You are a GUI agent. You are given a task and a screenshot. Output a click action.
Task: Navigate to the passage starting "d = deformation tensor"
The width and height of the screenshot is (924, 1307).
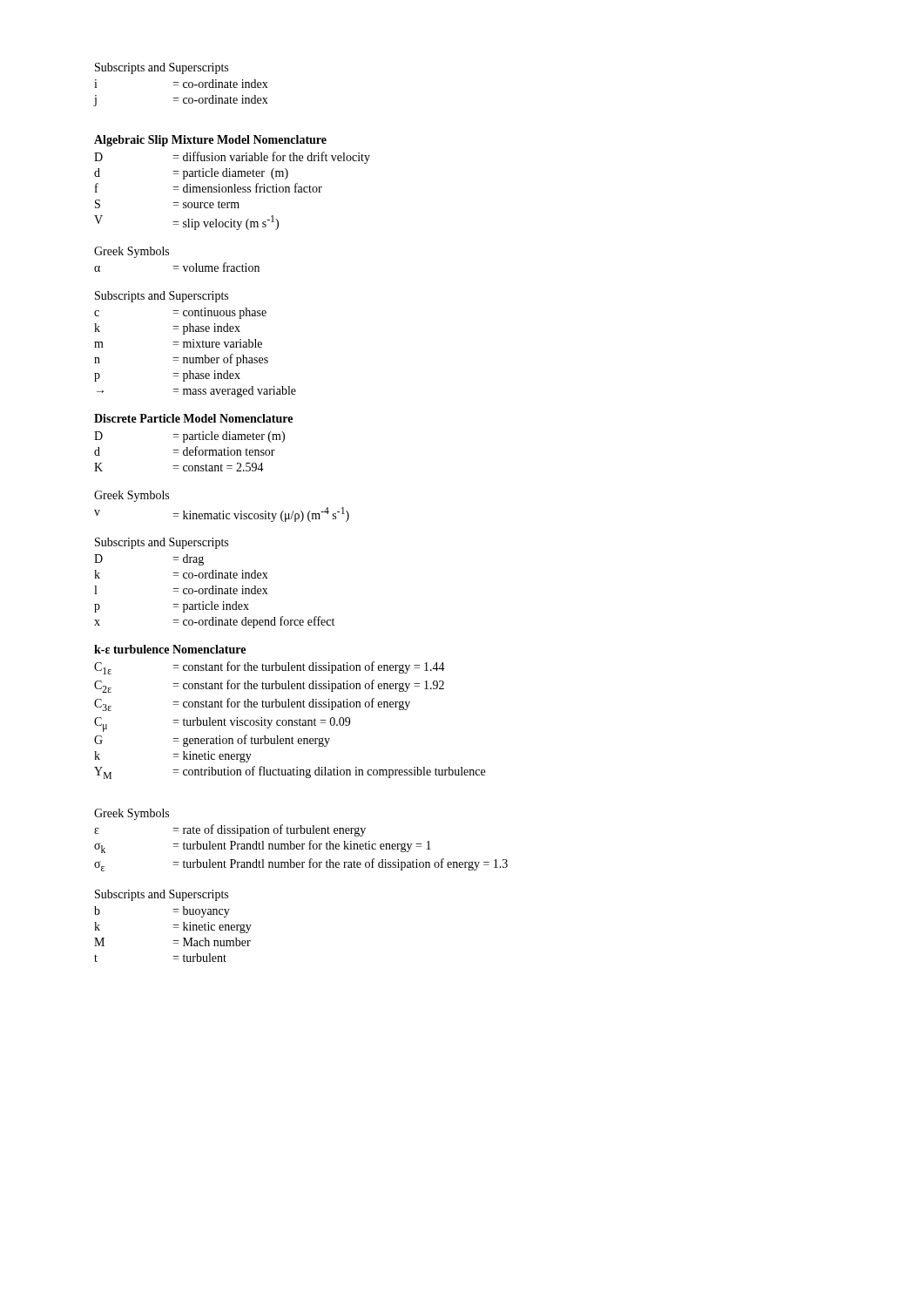tap(185, 451)
